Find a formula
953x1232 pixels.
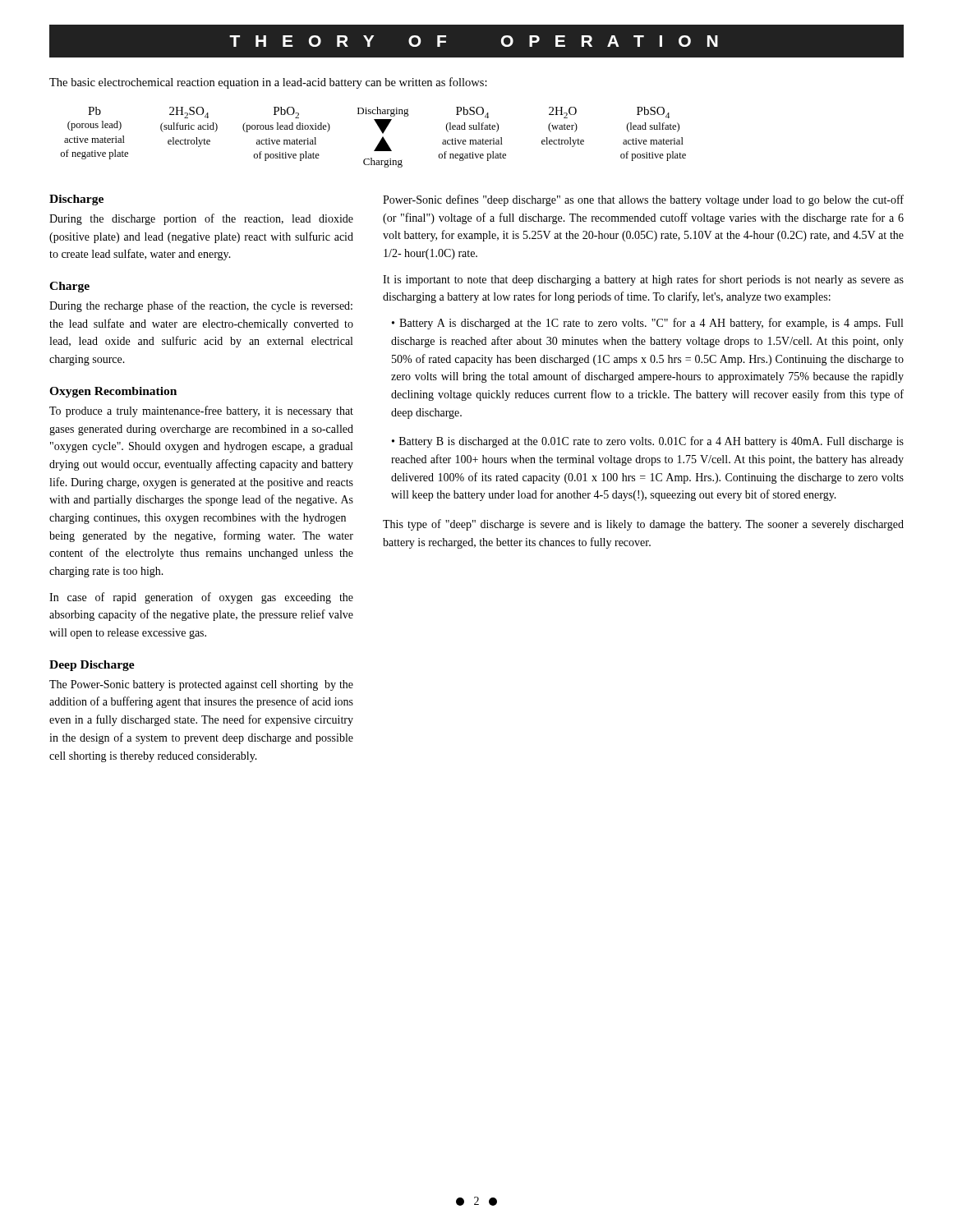[x=476, y=136]
